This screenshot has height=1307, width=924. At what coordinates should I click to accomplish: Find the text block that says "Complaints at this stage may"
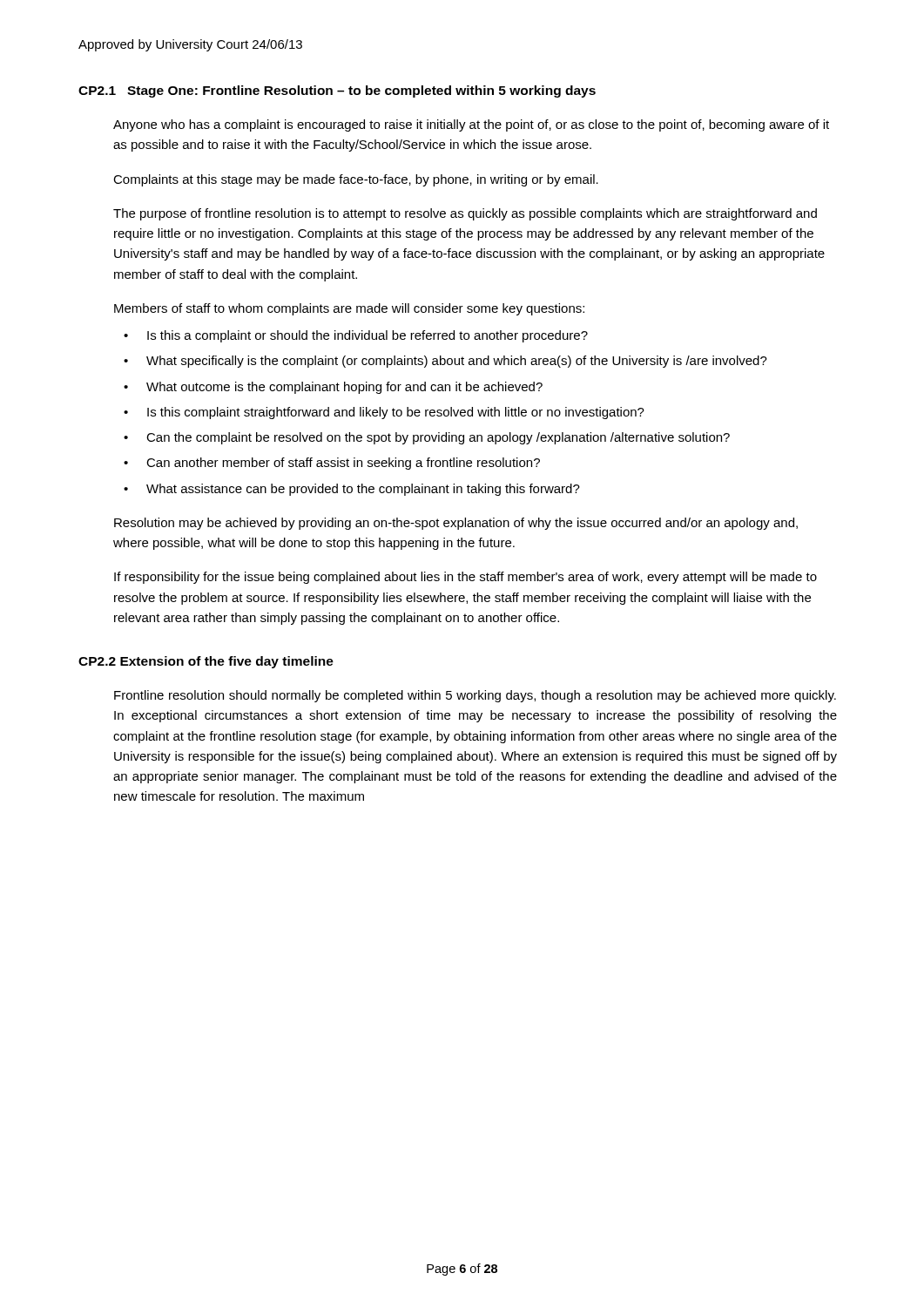pyautogui.click(x=356, y=179)
